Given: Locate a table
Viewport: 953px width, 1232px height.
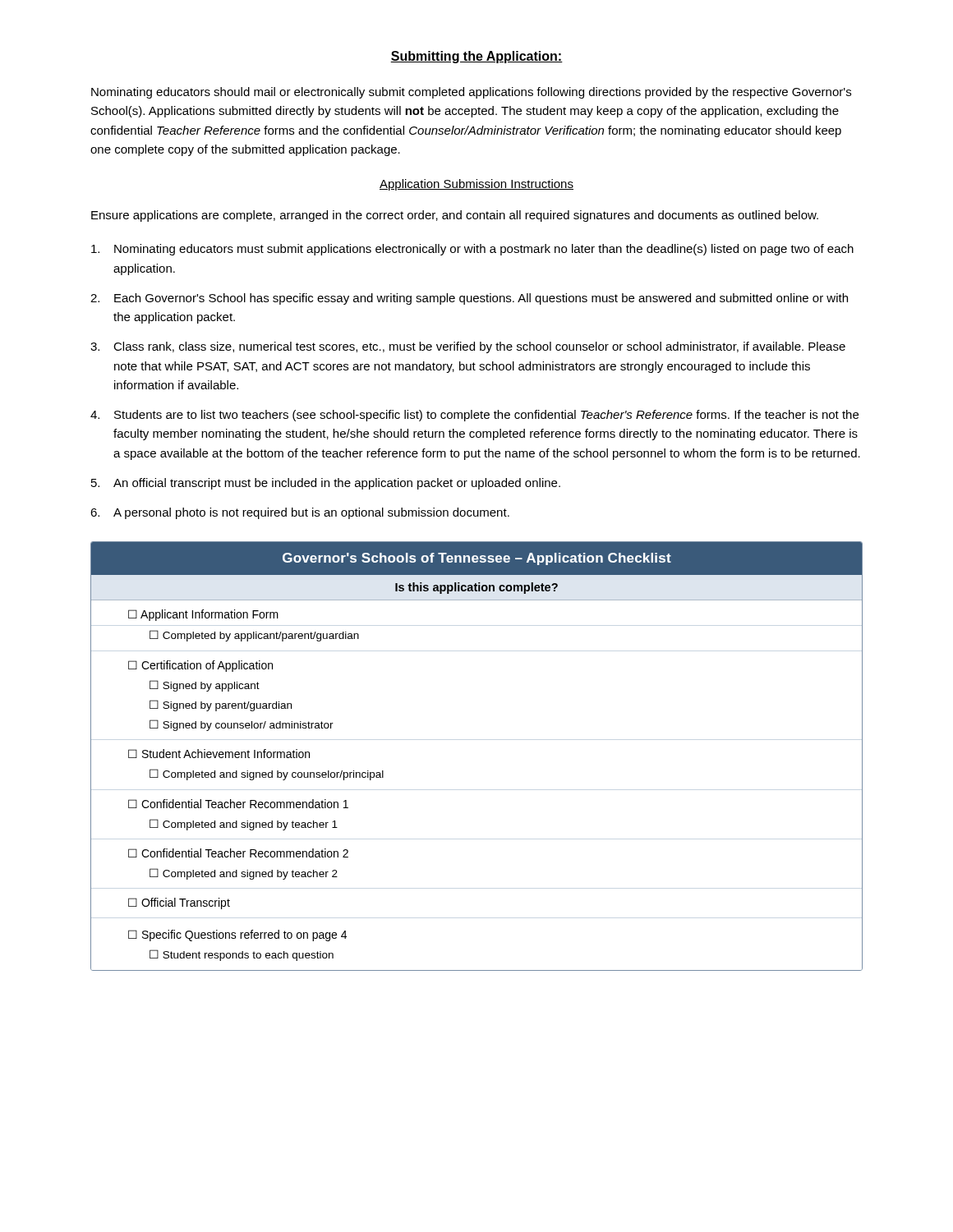Looking at the screenshot, I should point(476,756).
